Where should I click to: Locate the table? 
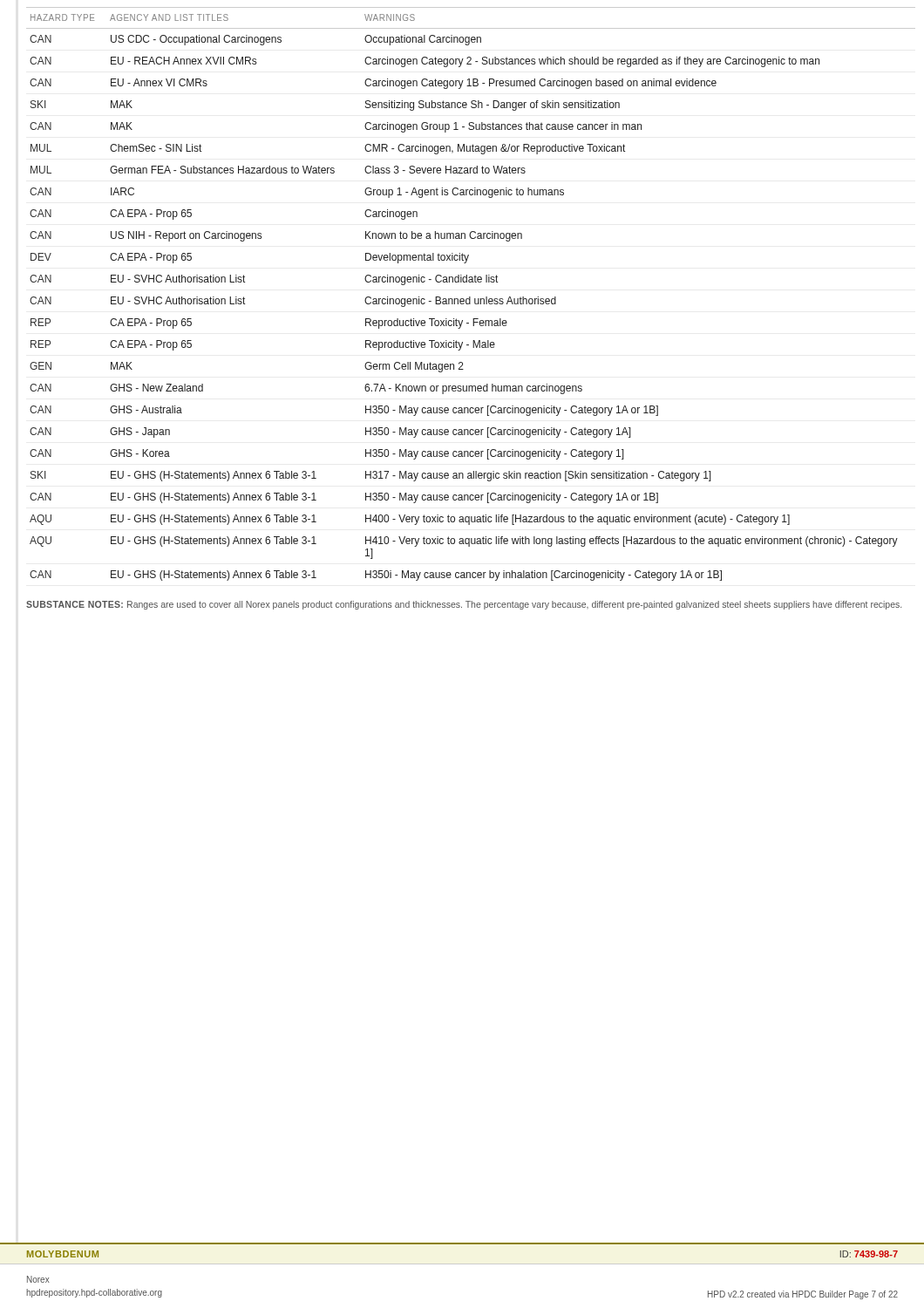(x=471, y=296)
